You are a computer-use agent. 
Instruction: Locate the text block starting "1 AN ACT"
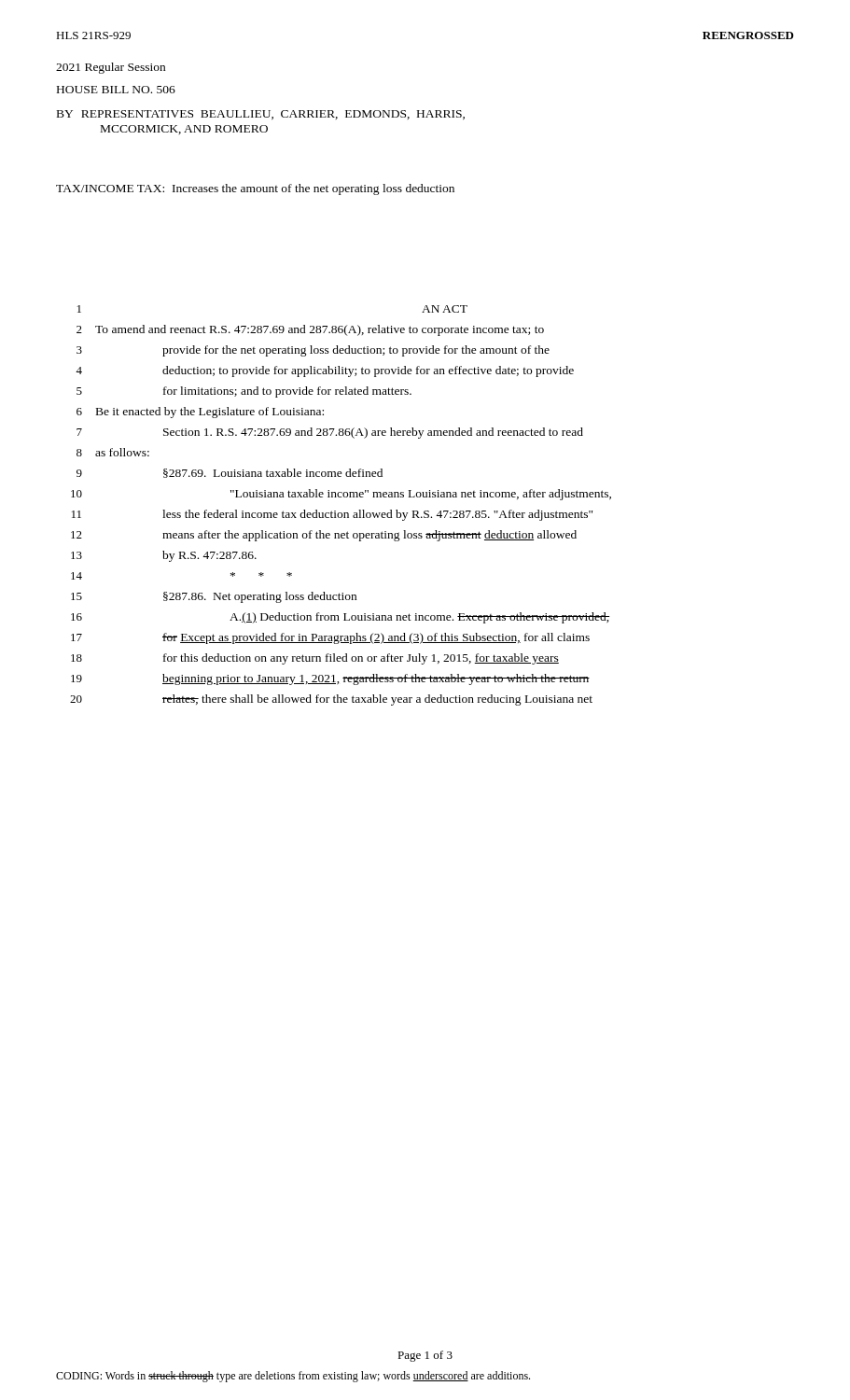(x=425, y=309)
